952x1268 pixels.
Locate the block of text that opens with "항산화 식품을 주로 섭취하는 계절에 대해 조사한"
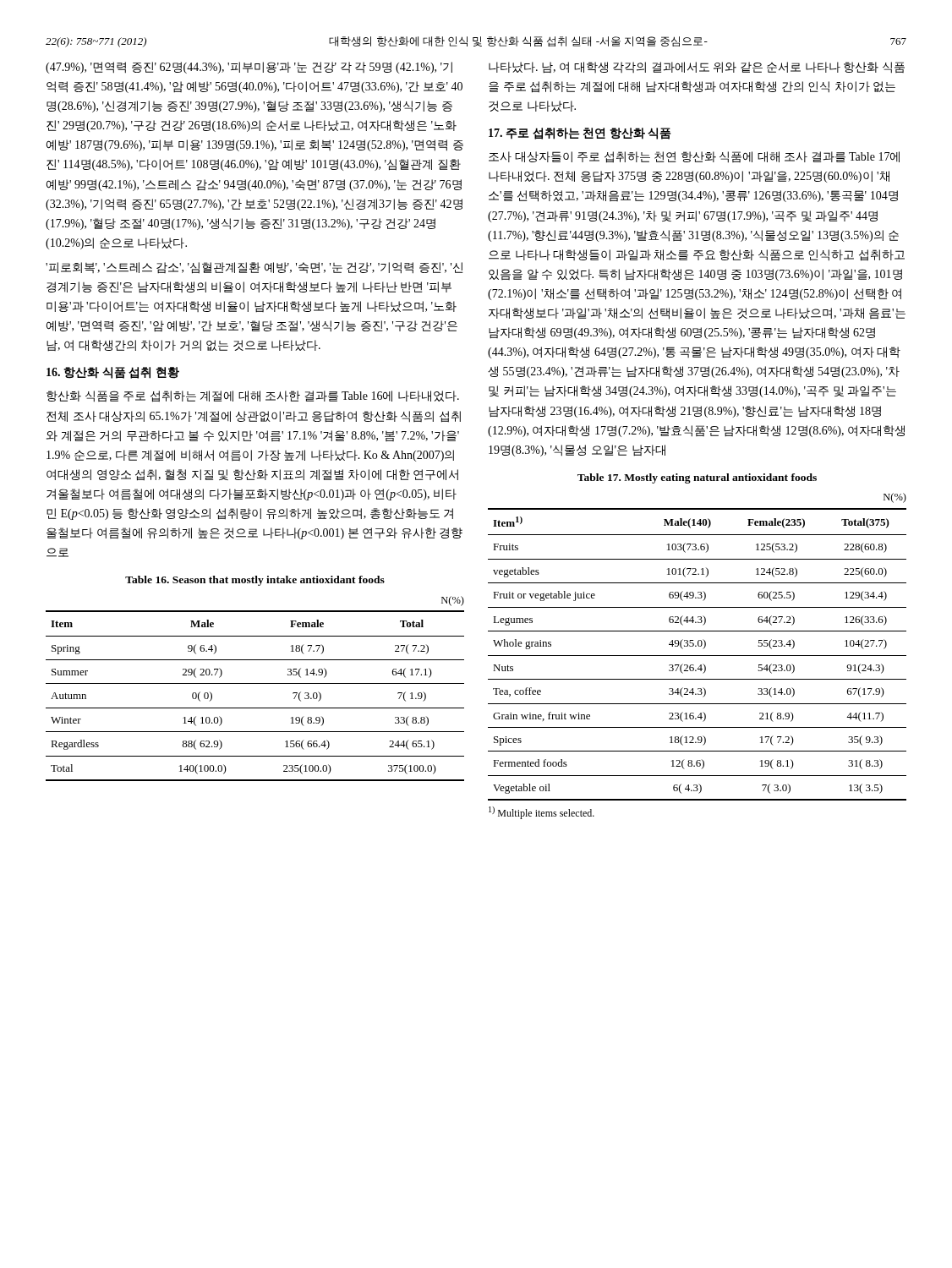click(255, 474)
